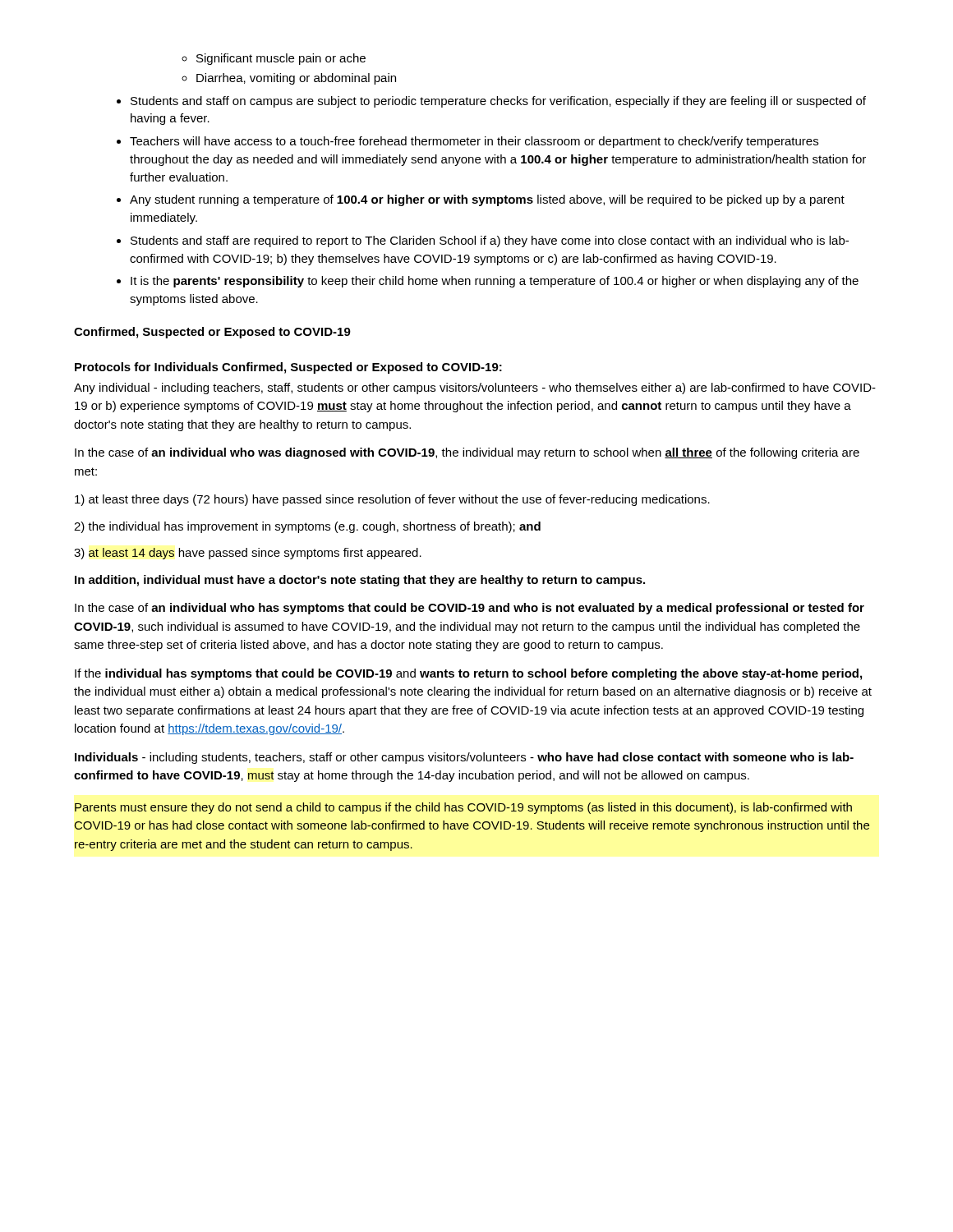Where is the passage that starts "Teachers will have"?
The image size is (953, 1232).
(x=498, y=159)
